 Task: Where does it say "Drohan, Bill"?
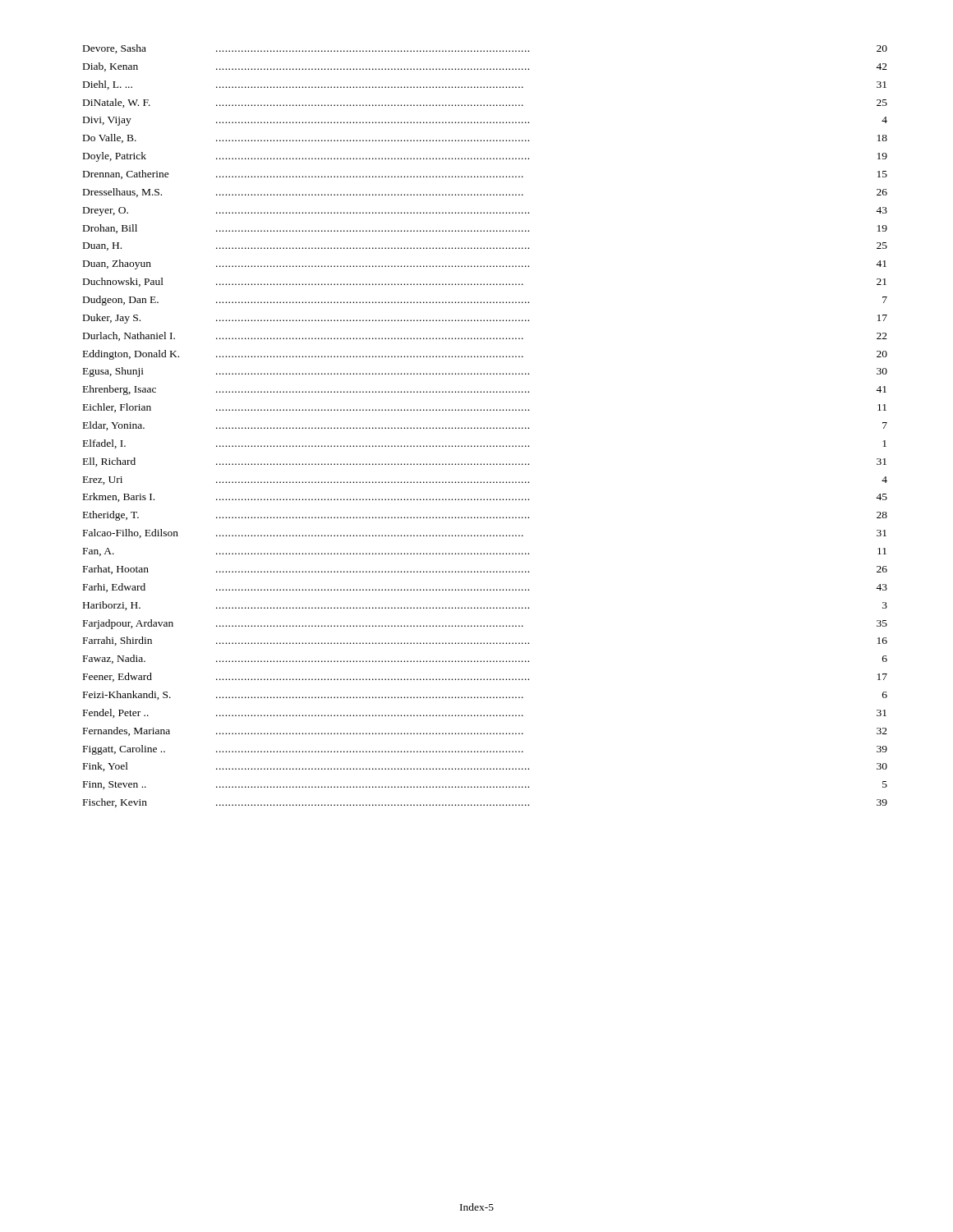(x=485, y=228)
